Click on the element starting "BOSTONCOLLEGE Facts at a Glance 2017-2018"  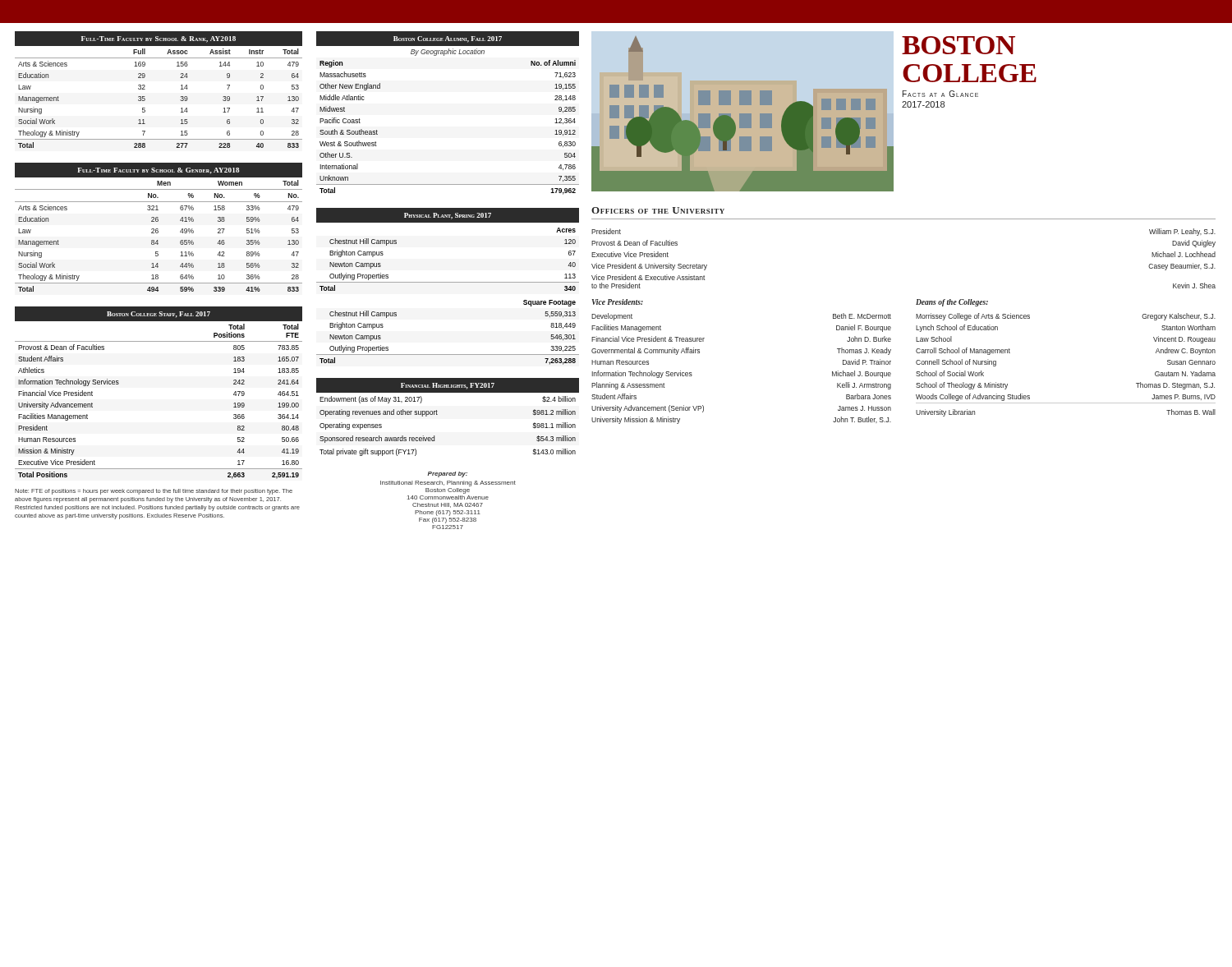click(x=978, y=70)
